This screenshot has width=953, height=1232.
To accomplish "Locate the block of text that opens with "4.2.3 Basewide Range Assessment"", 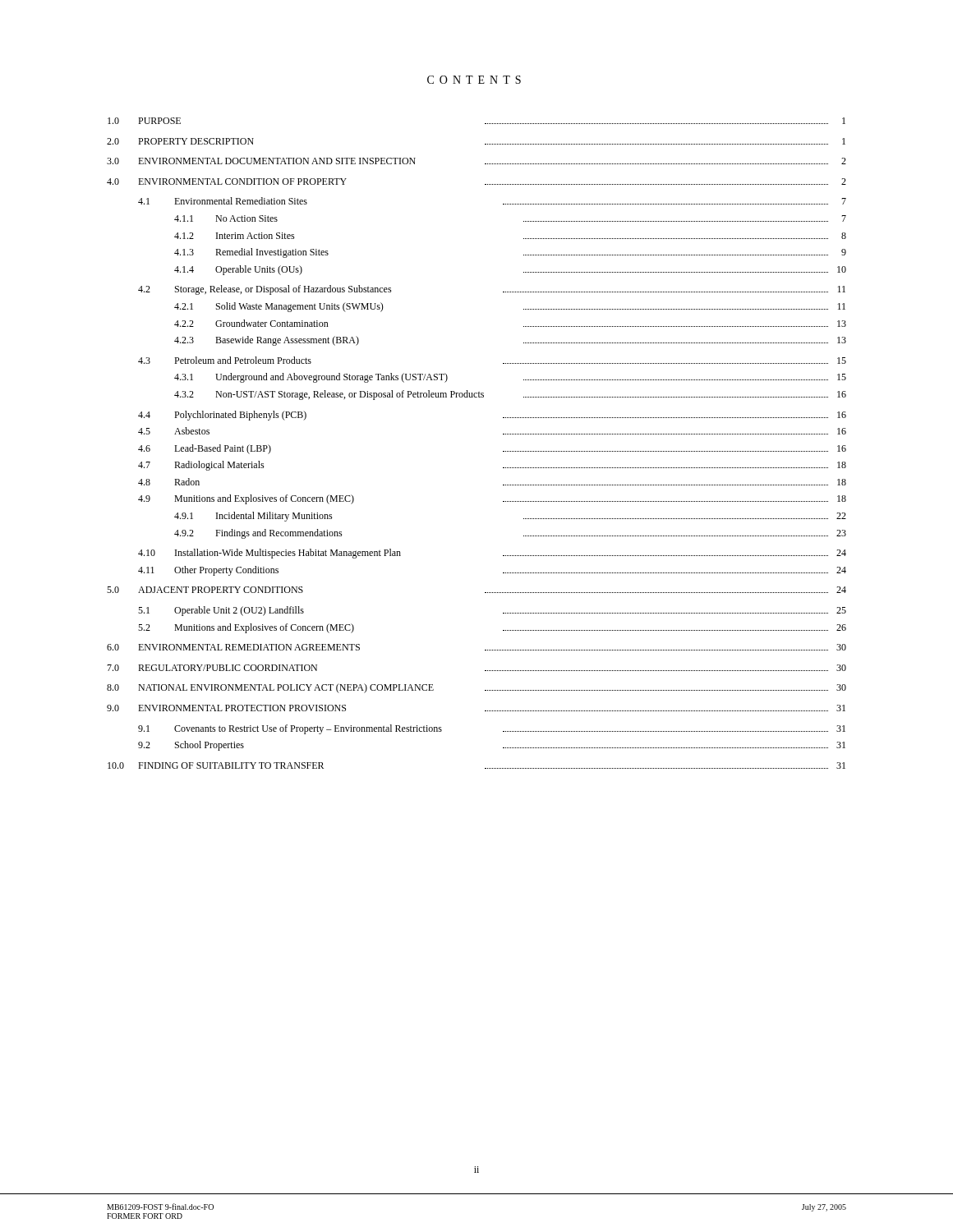I will (184, 340).
